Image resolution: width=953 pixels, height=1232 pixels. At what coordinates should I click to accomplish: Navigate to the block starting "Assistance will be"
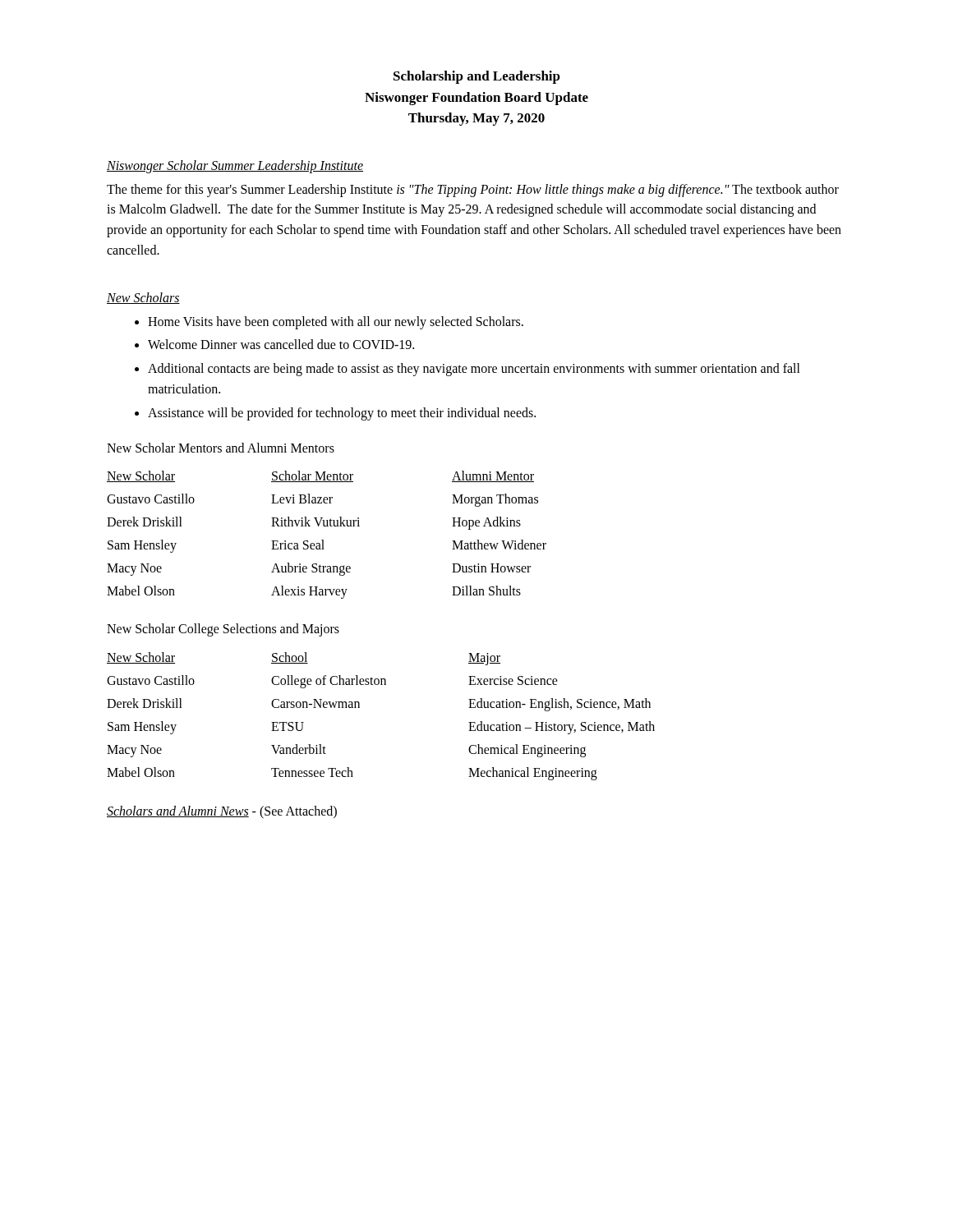pyautogui.click(x=342, y=413)
